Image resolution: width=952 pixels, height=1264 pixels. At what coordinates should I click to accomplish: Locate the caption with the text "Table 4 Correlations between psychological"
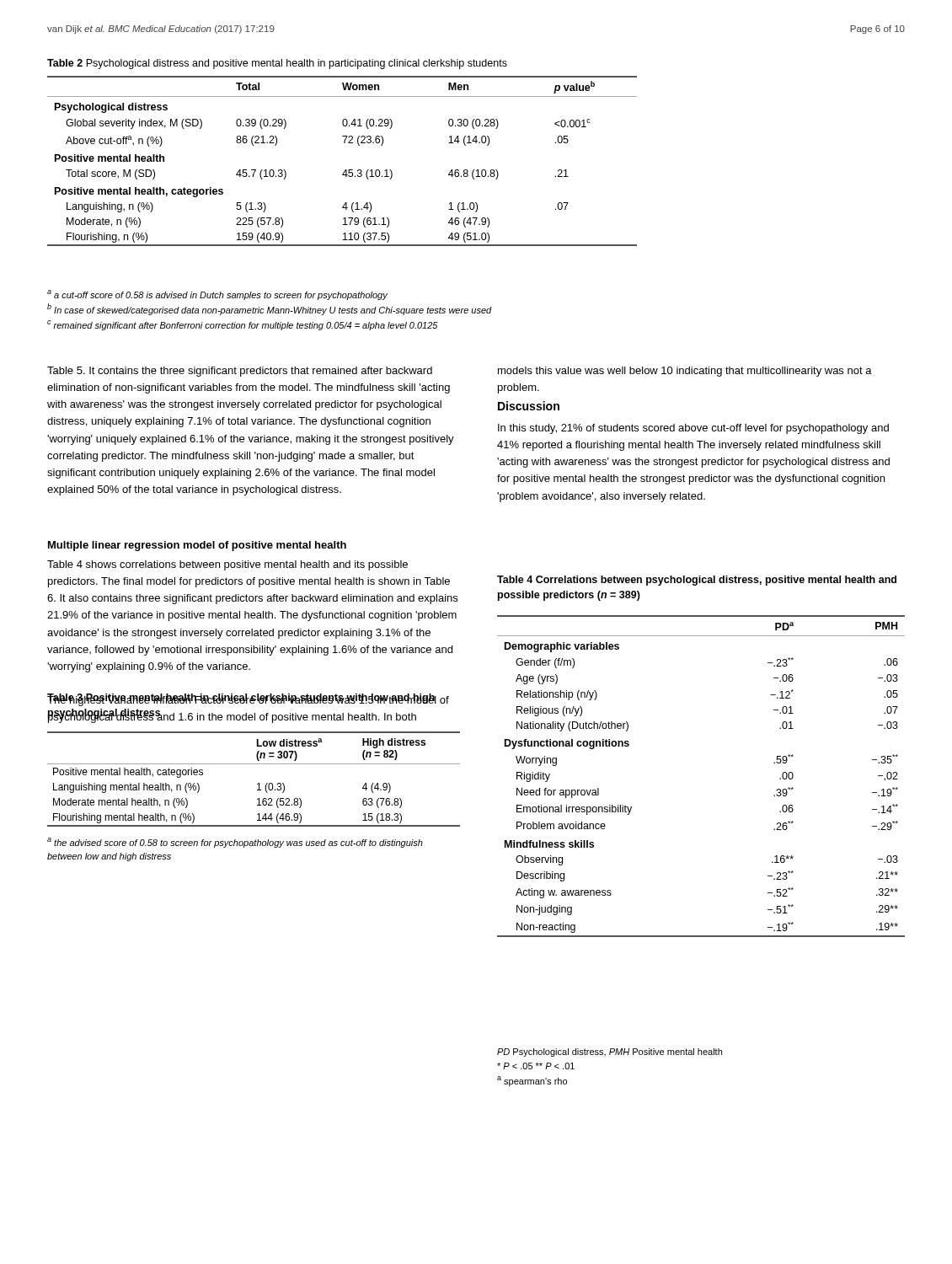(697, 587)
